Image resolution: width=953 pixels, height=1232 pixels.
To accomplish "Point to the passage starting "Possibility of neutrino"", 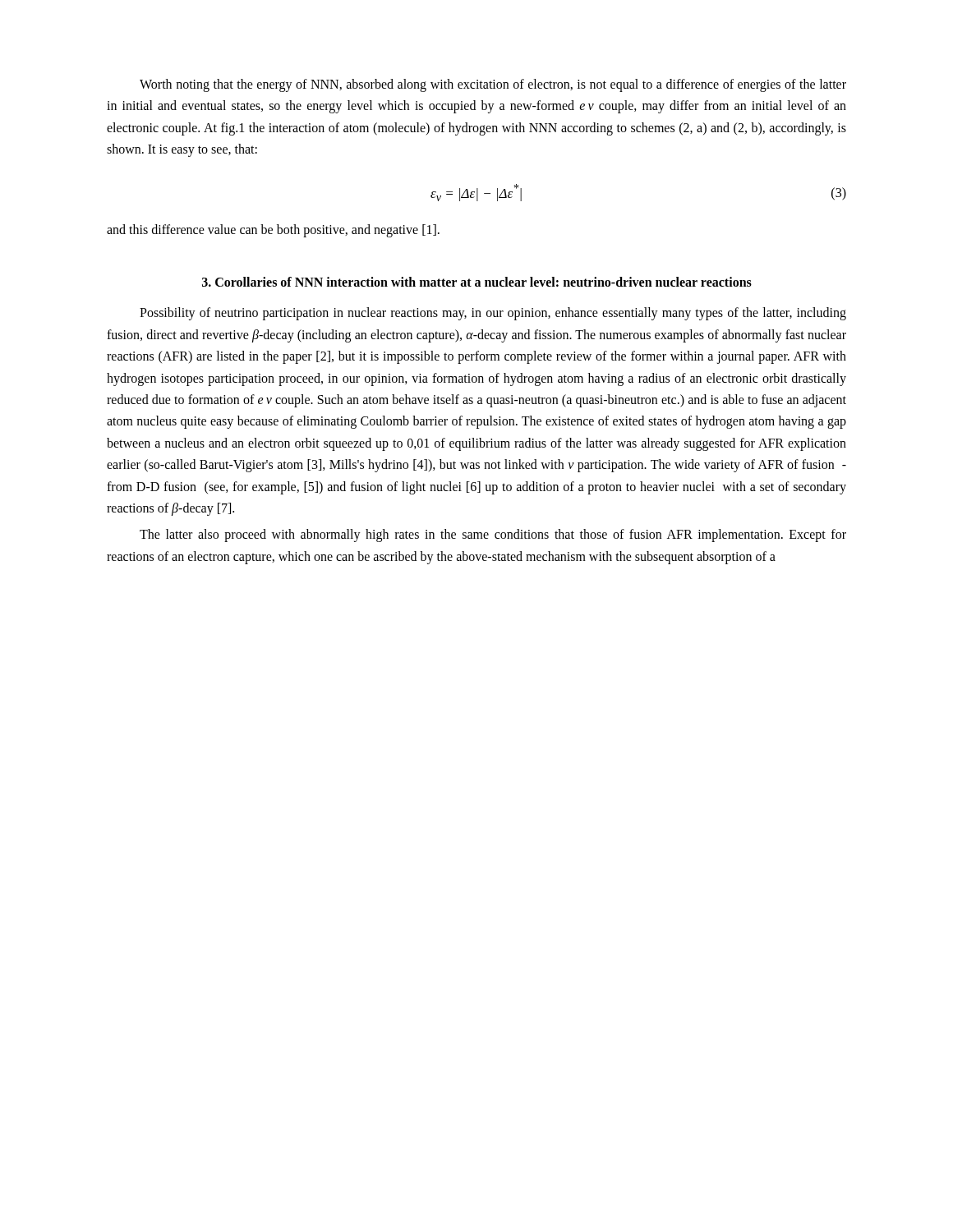I will click(476, 410).
